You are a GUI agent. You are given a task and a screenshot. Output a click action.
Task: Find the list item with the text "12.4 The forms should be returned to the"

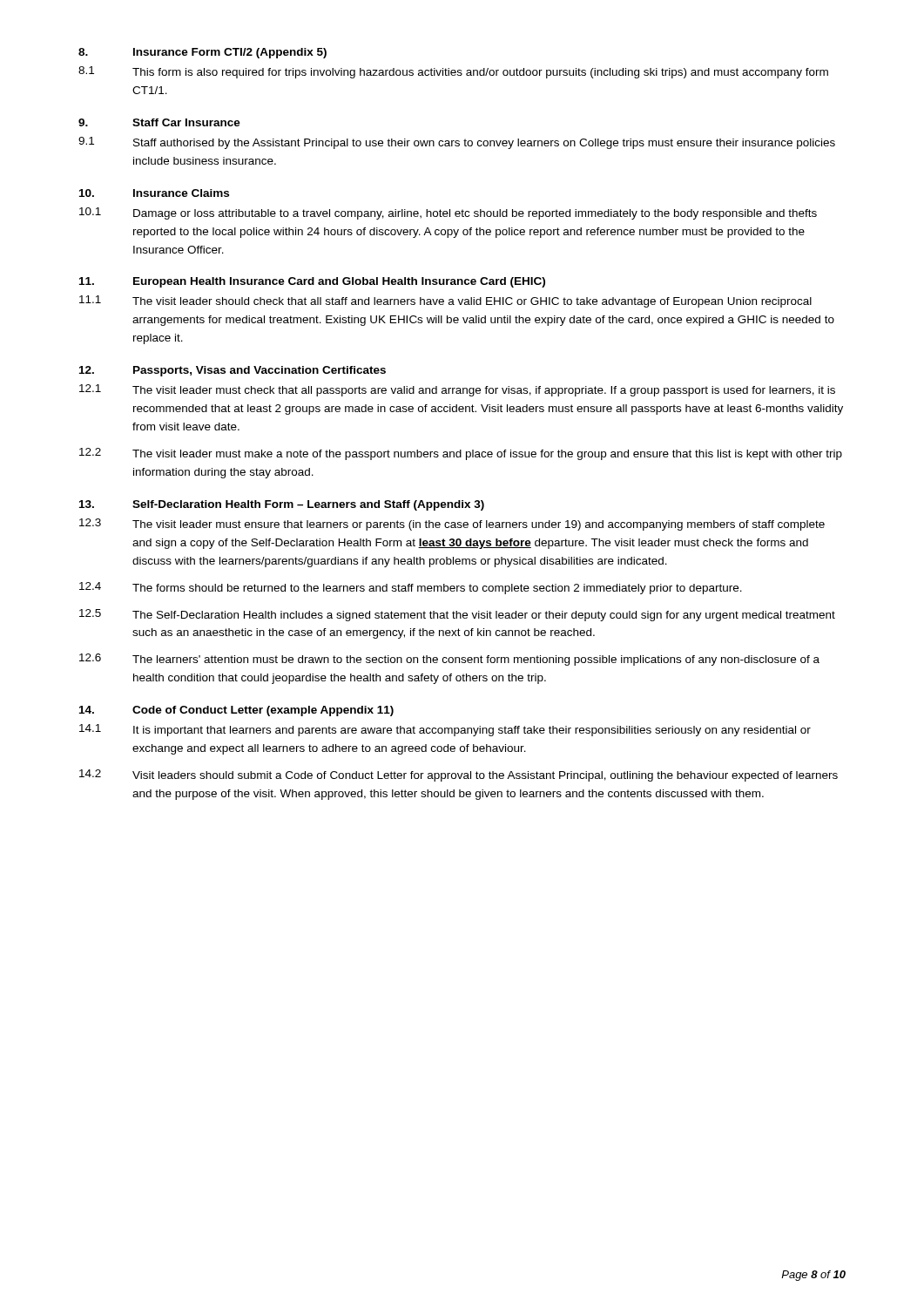point(410,588)
